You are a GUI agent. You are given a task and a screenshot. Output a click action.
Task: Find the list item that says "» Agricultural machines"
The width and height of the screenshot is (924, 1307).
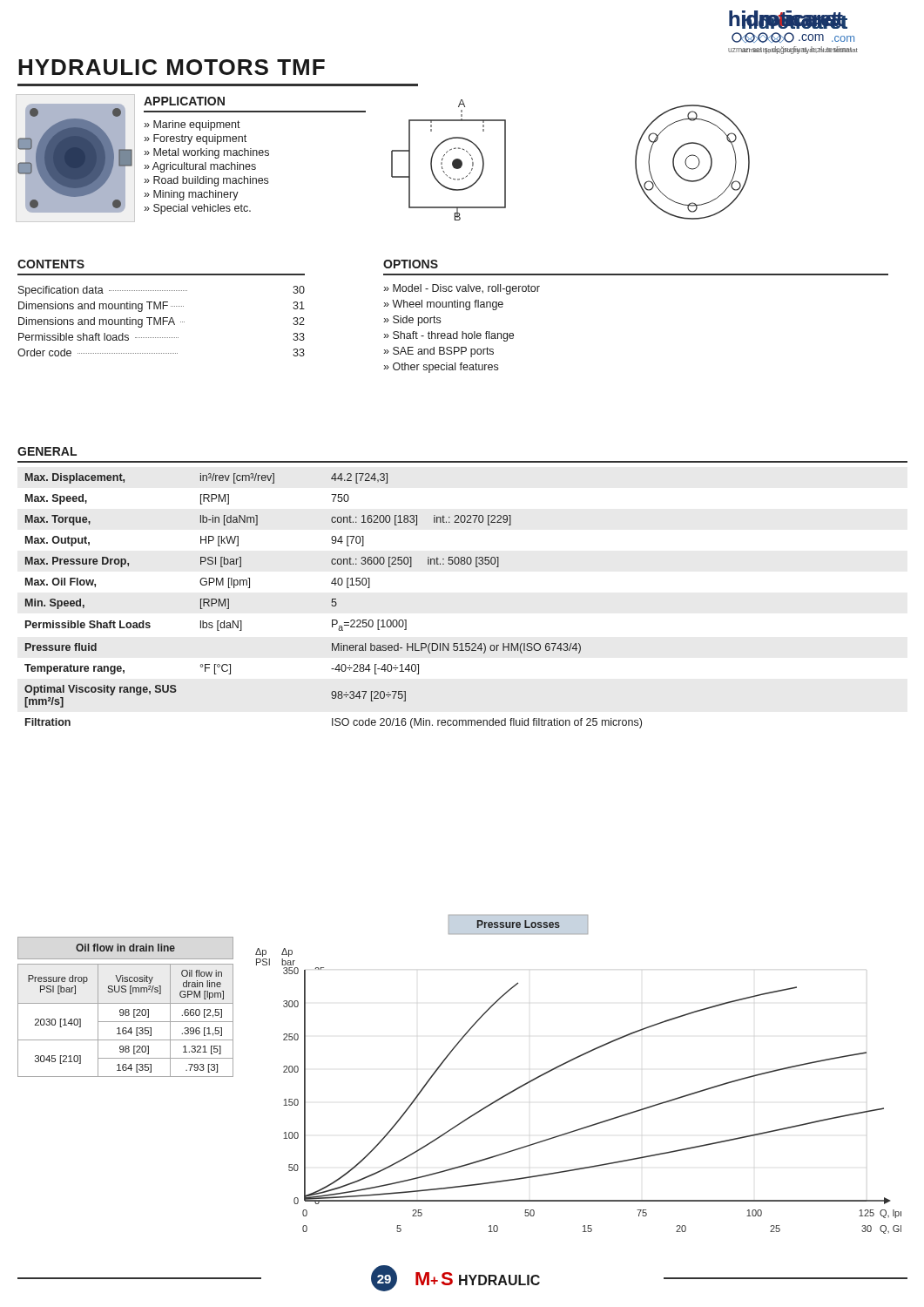[x=200, y=166]
